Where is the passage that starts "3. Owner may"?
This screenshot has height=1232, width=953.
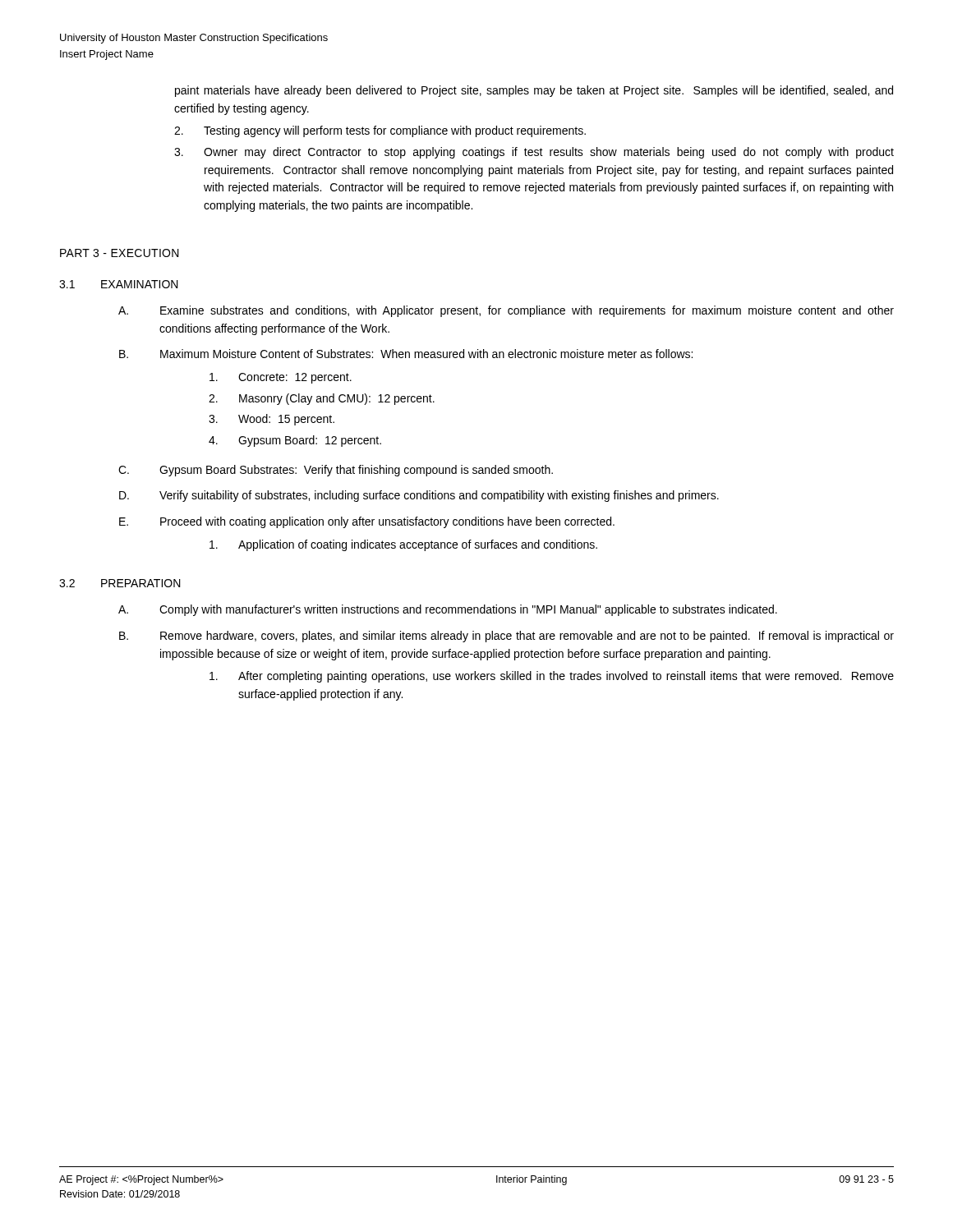pos(534,179)
